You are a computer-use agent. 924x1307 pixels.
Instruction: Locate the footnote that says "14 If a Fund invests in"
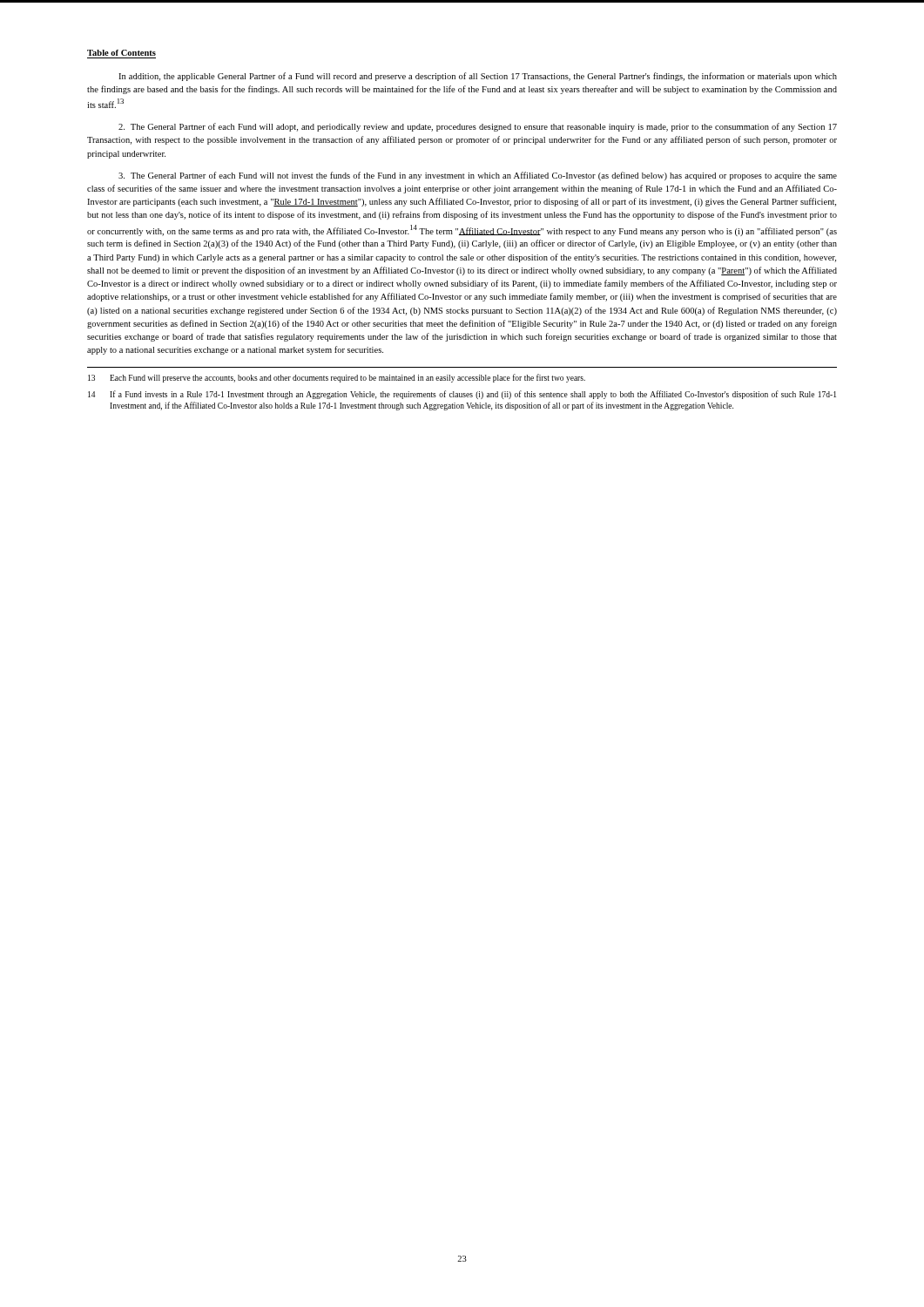click(462, 401)
